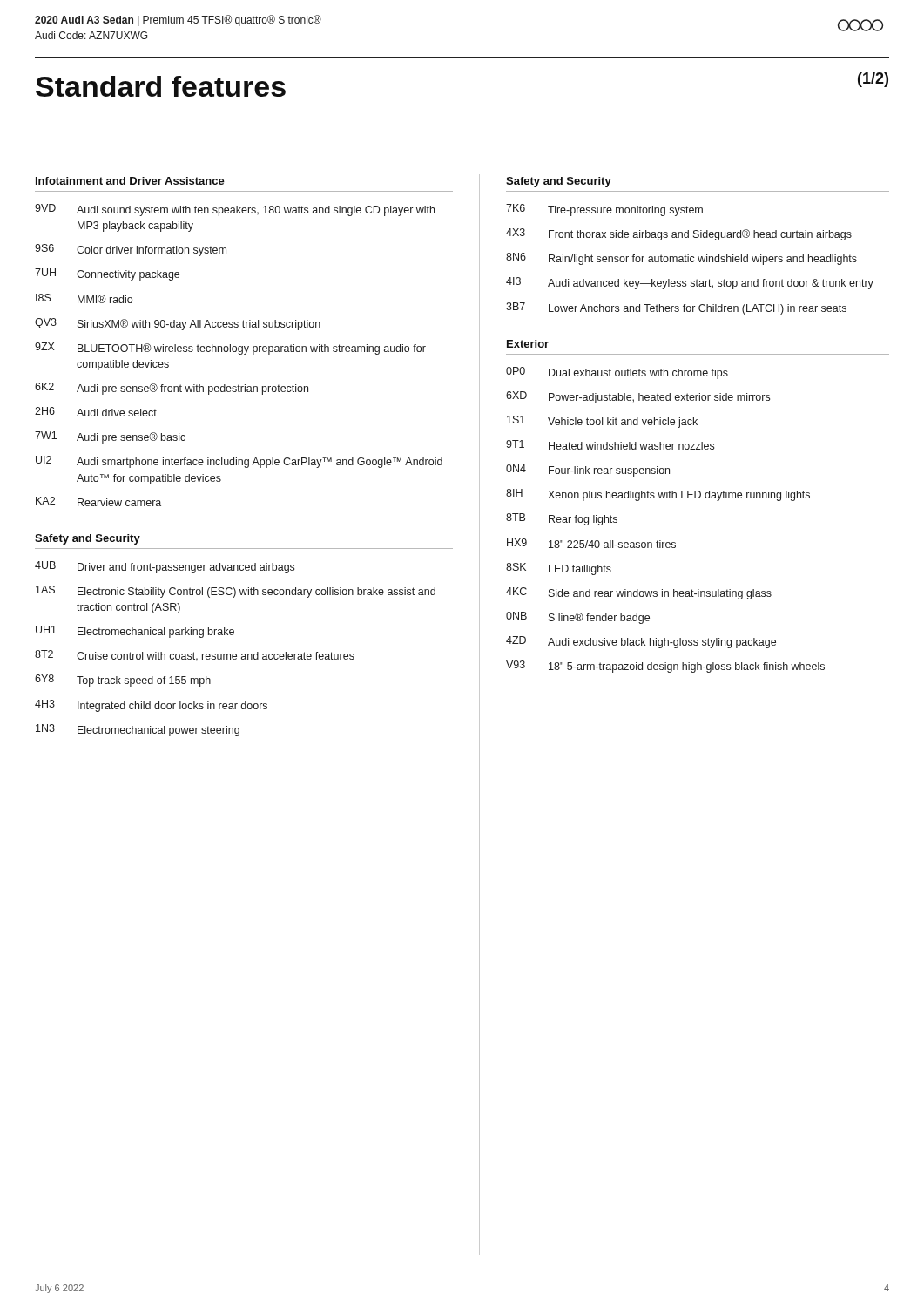Screen dimensions: 1307x924
Task: Locate the block of text that opens with "4X3 Front thorax side"
Action: (x=698, y=235)
